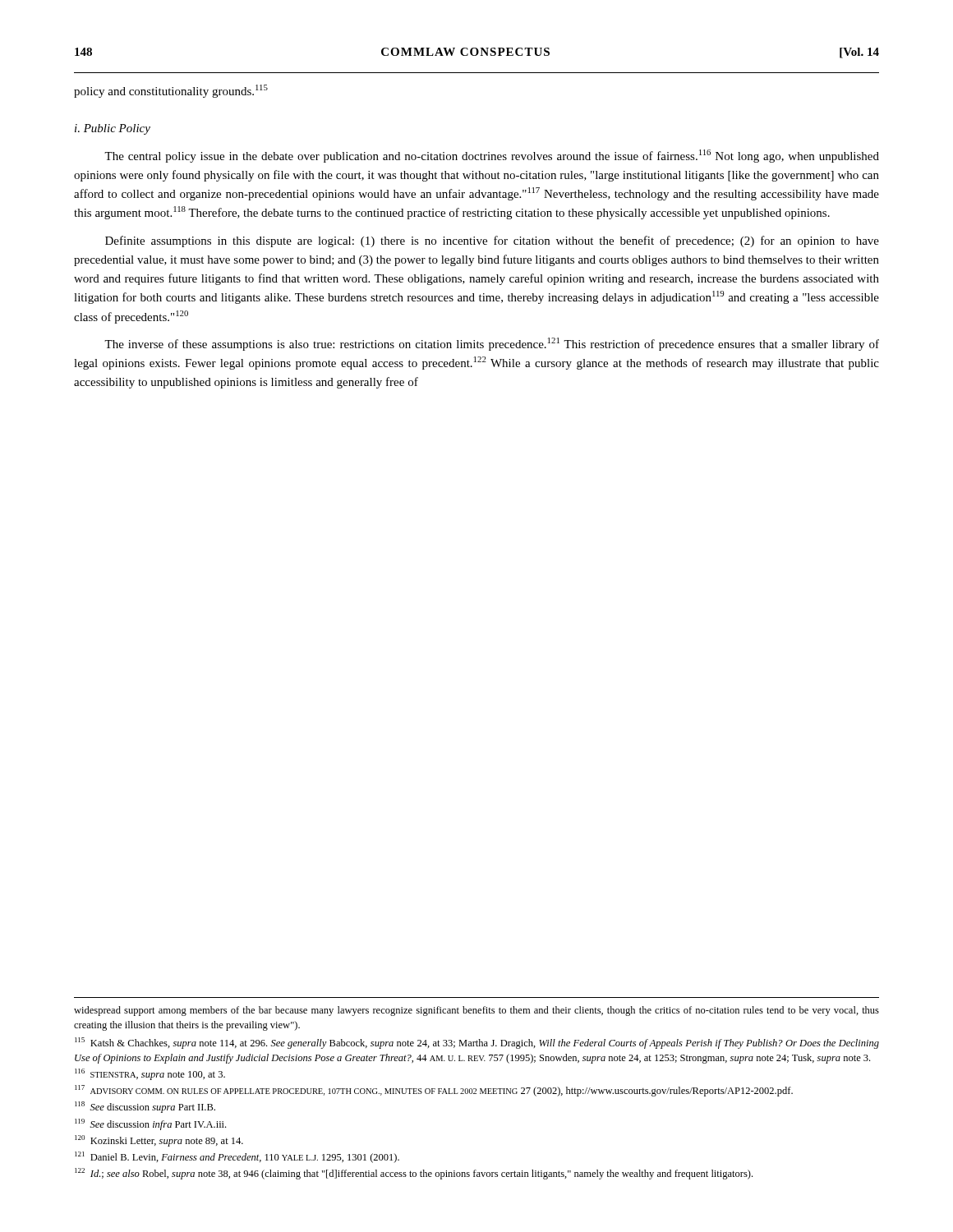Click on the passage starting "The inverse of"
953x1232 pixels.
click(476, 364)
